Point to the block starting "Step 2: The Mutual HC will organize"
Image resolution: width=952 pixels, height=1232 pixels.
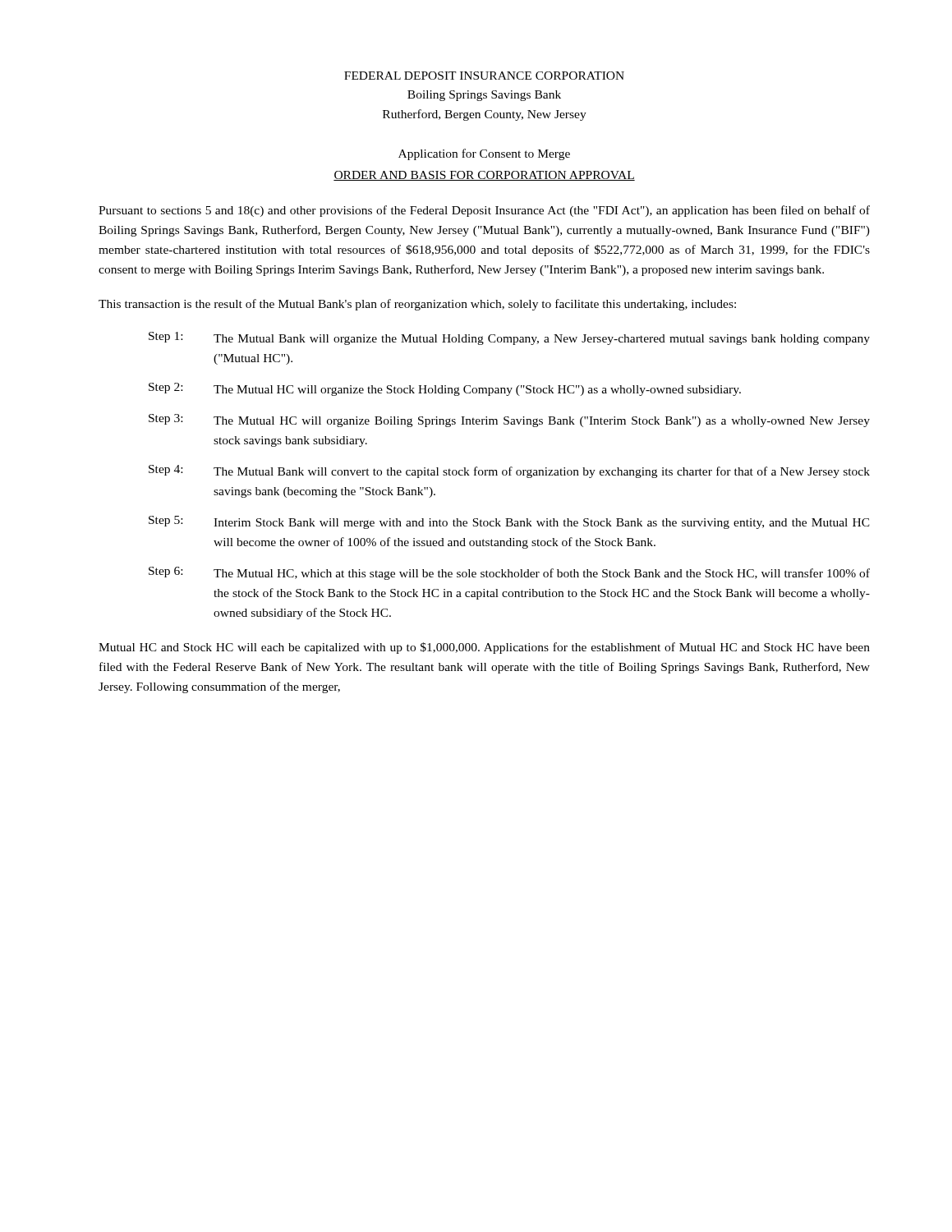tap(509, 389)
